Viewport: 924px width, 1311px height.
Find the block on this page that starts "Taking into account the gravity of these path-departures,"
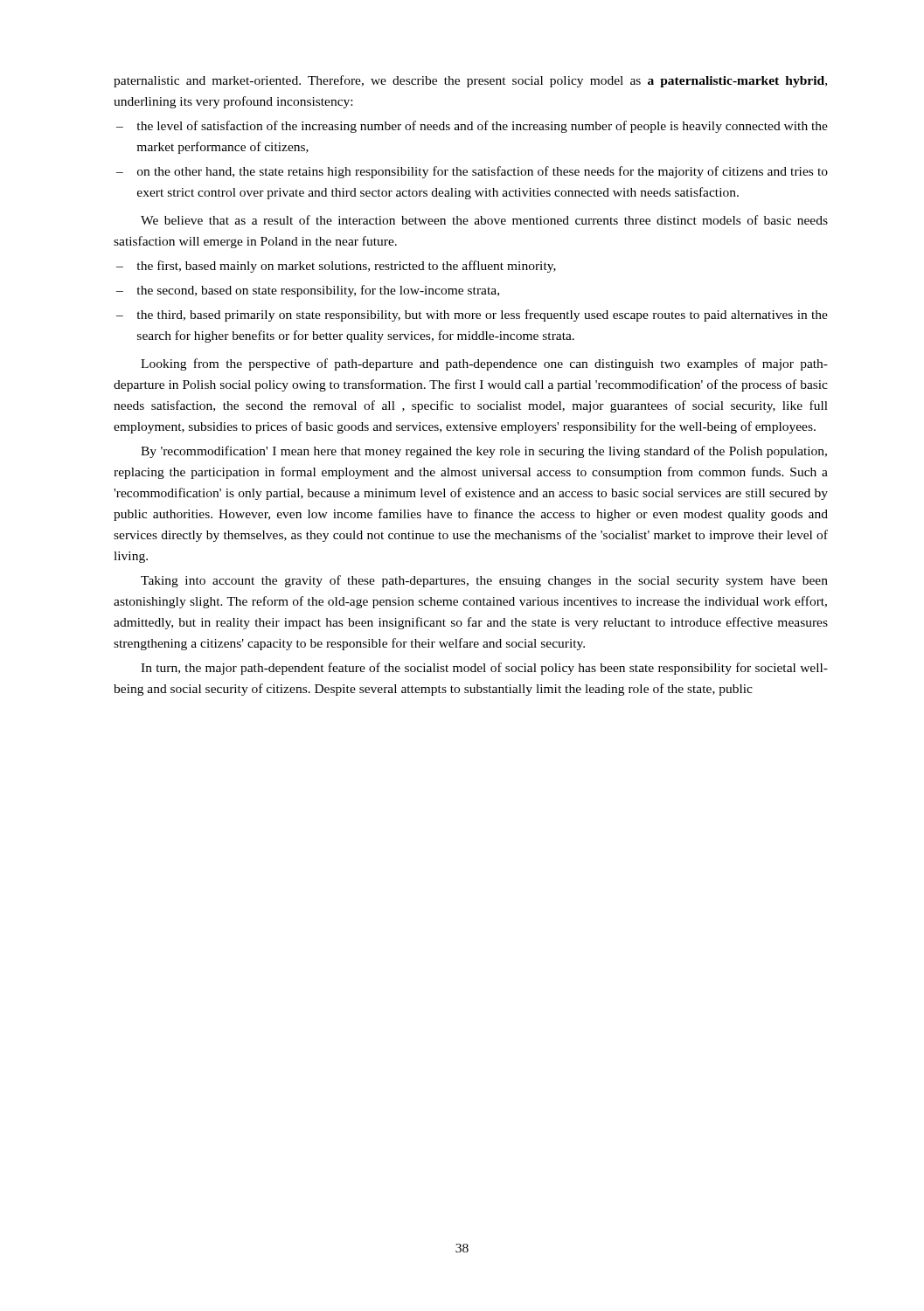[x=471, y=612]
